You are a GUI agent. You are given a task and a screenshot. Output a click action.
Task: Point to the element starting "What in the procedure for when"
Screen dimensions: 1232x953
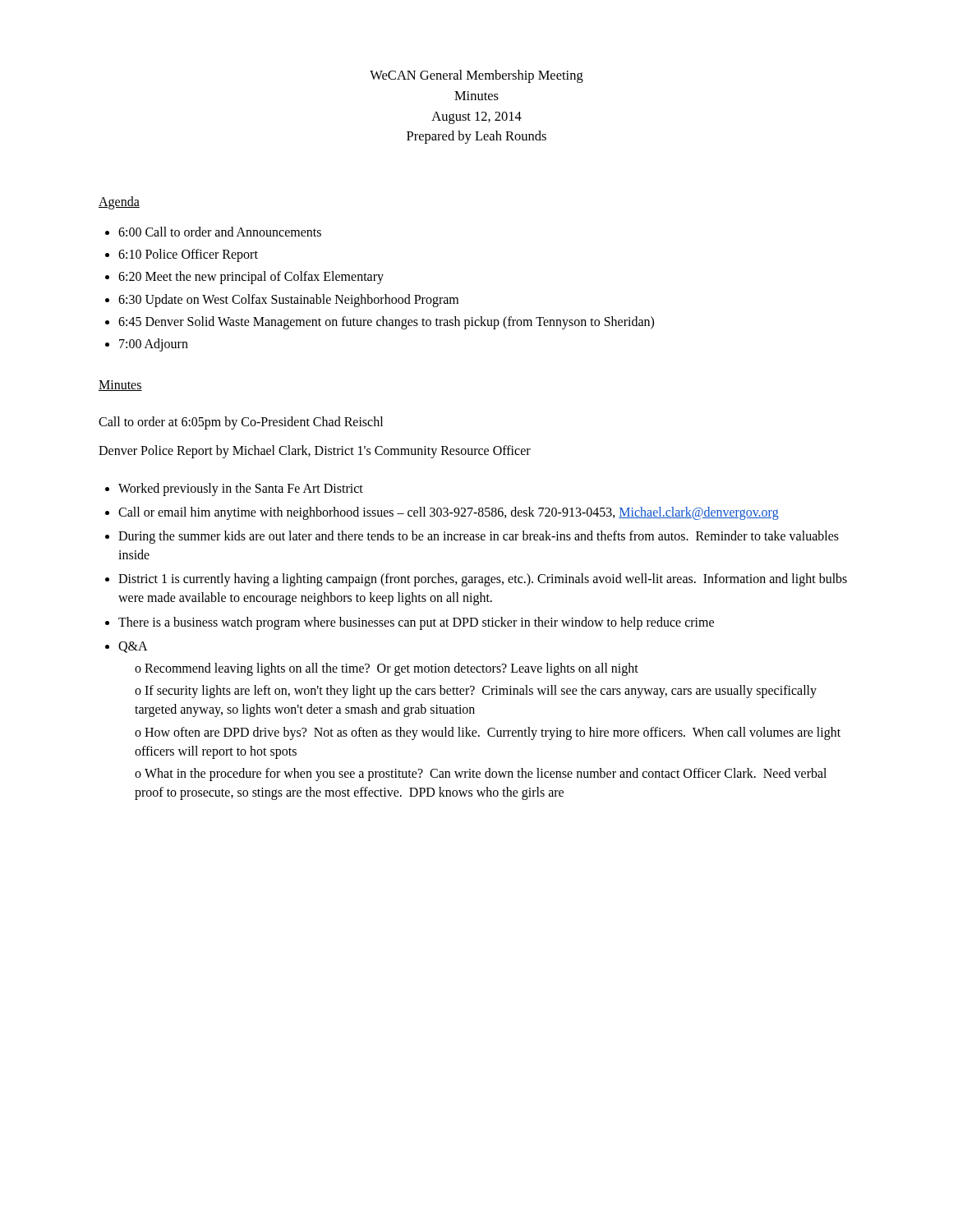point(481,783)
